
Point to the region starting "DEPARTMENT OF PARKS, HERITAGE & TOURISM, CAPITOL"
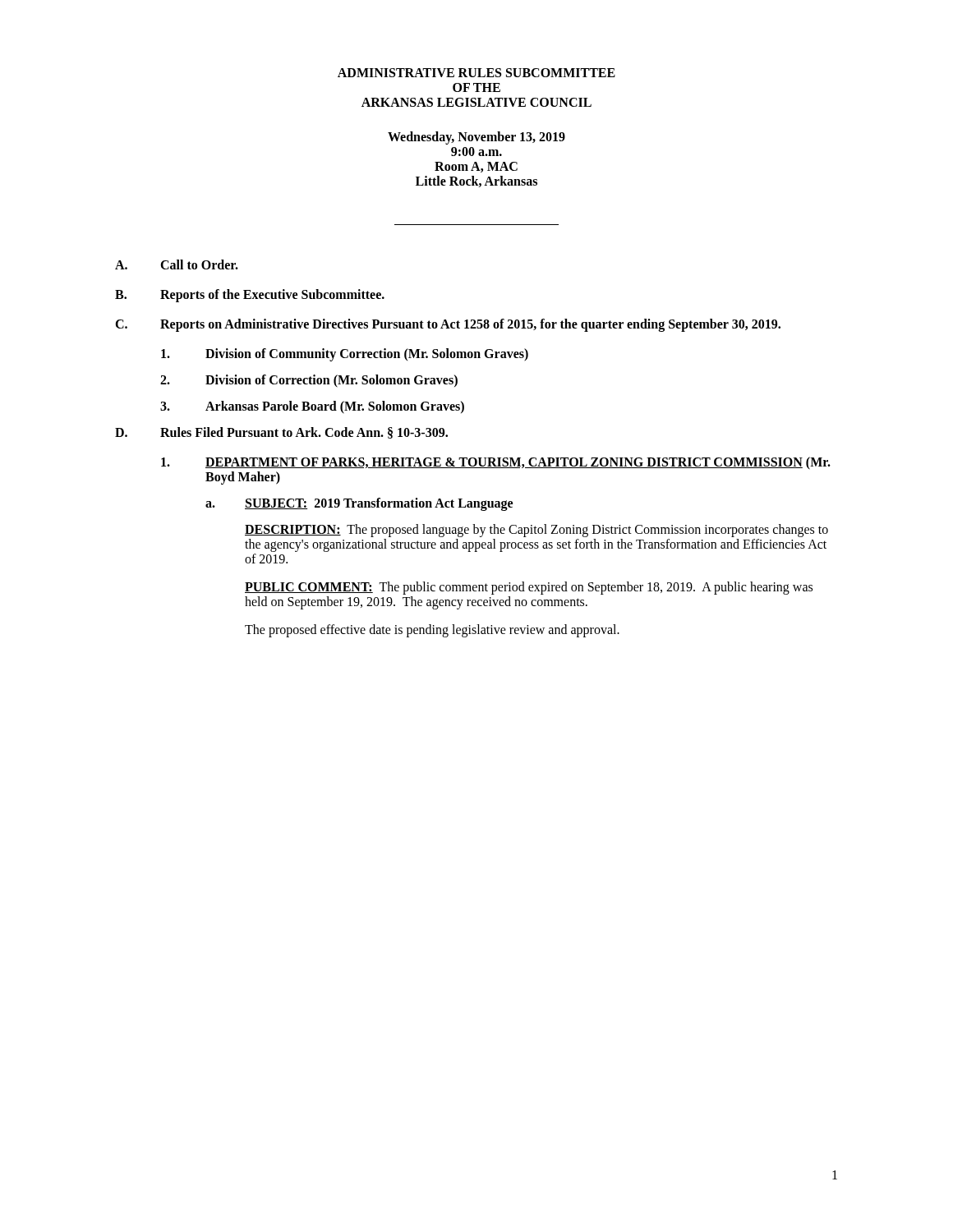pyautogui.click(x=499, y=470)
